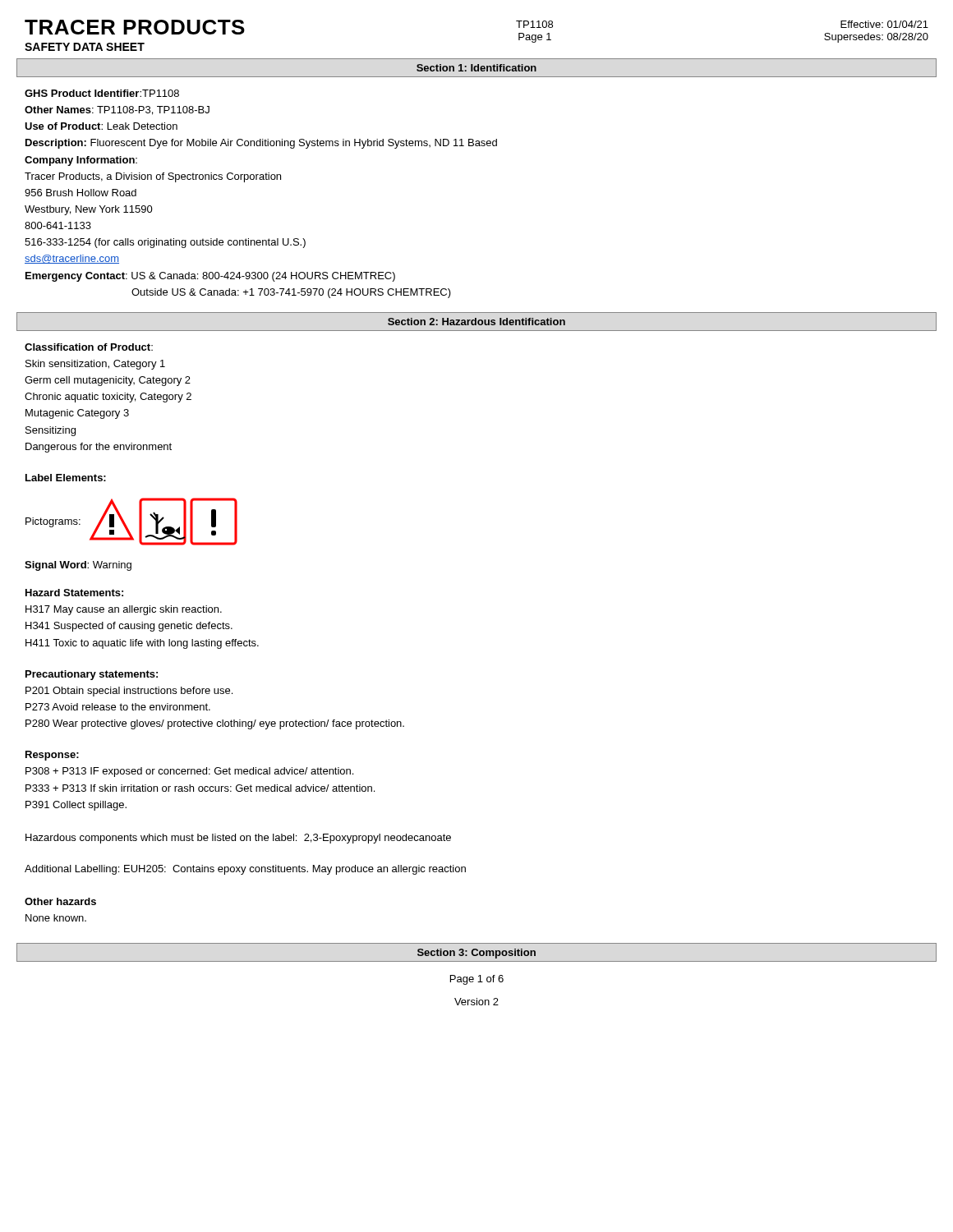Locate the text "Section 1: Identification"
Viewport: 953px width, 1232px height.
pos(476,68)
